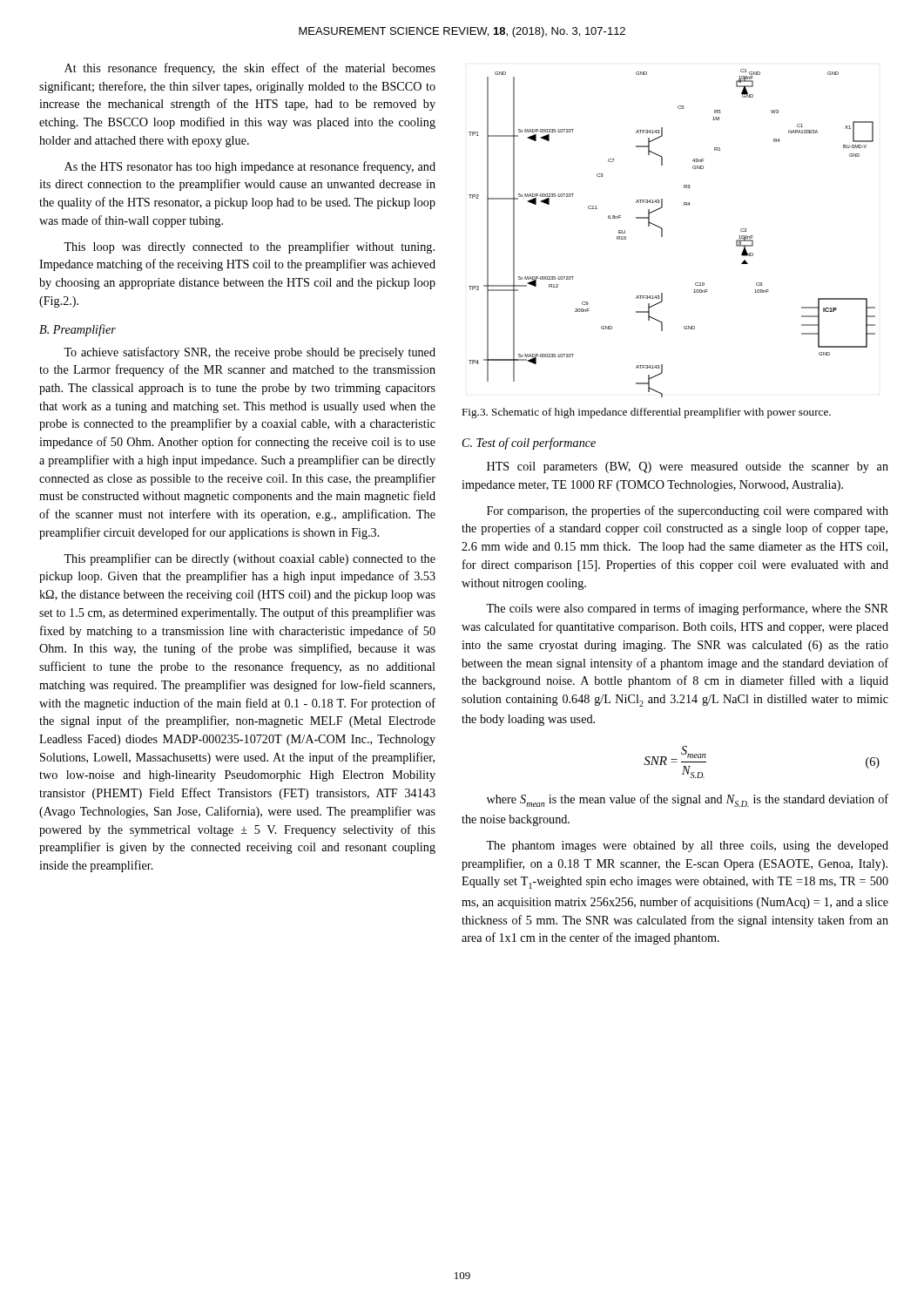Point to the region starting "This loop was directly connected to the"

coord(237,273)
